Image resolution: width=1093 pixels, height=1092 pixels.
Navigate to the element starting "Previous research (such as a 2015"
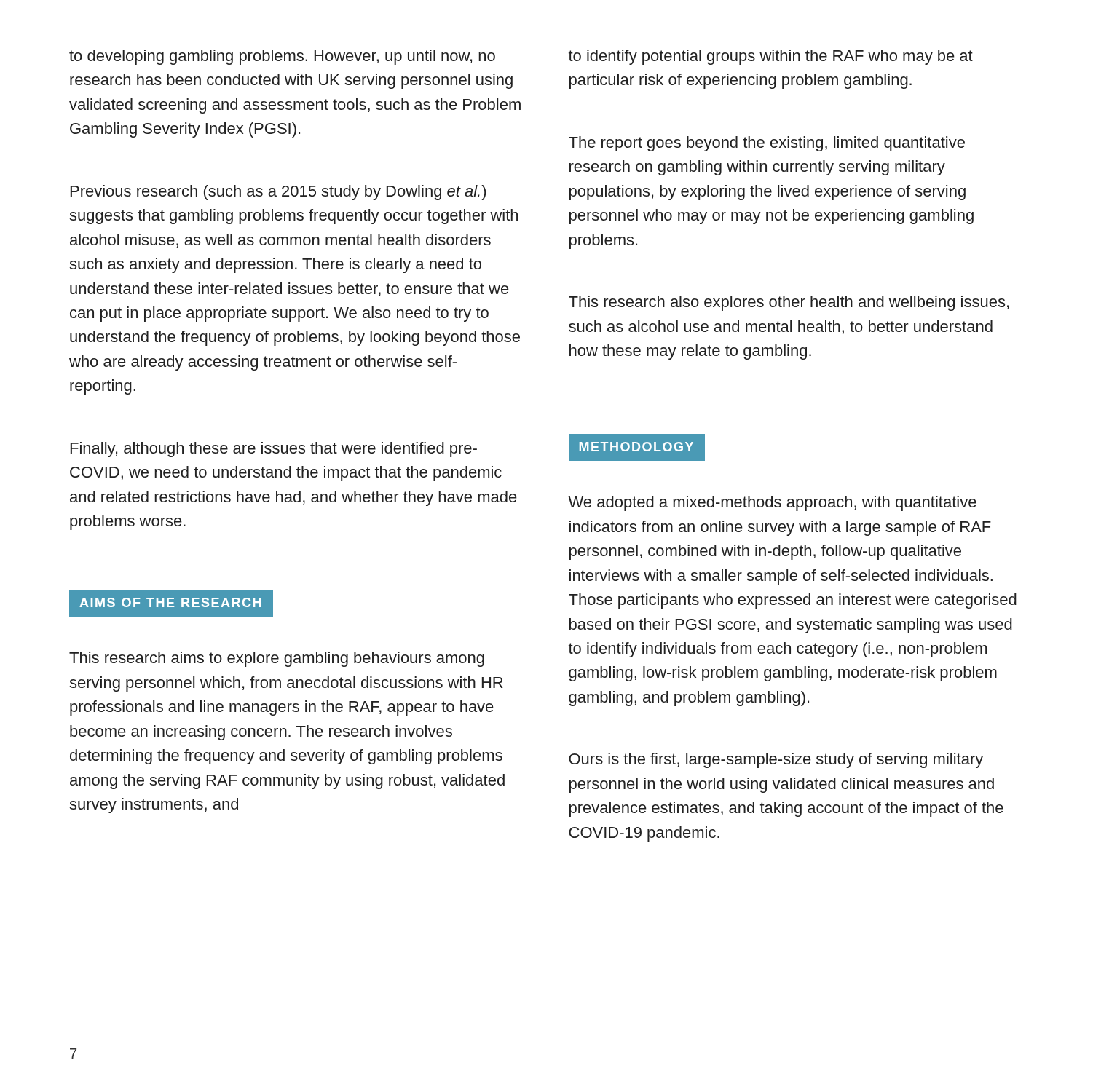click(297, 288)
